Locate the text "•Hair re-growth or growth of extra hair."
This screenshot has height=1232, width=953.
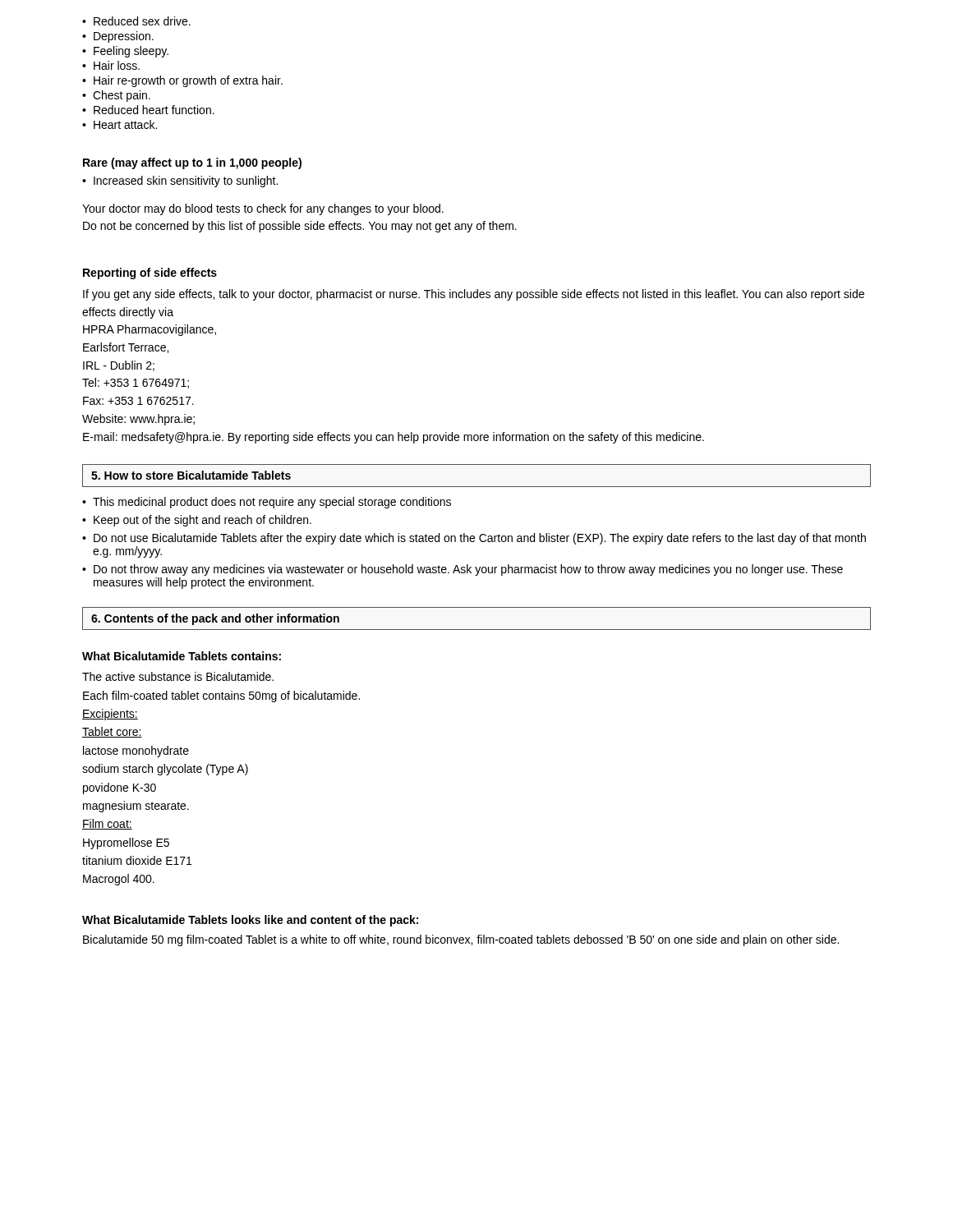click(183, 81)
